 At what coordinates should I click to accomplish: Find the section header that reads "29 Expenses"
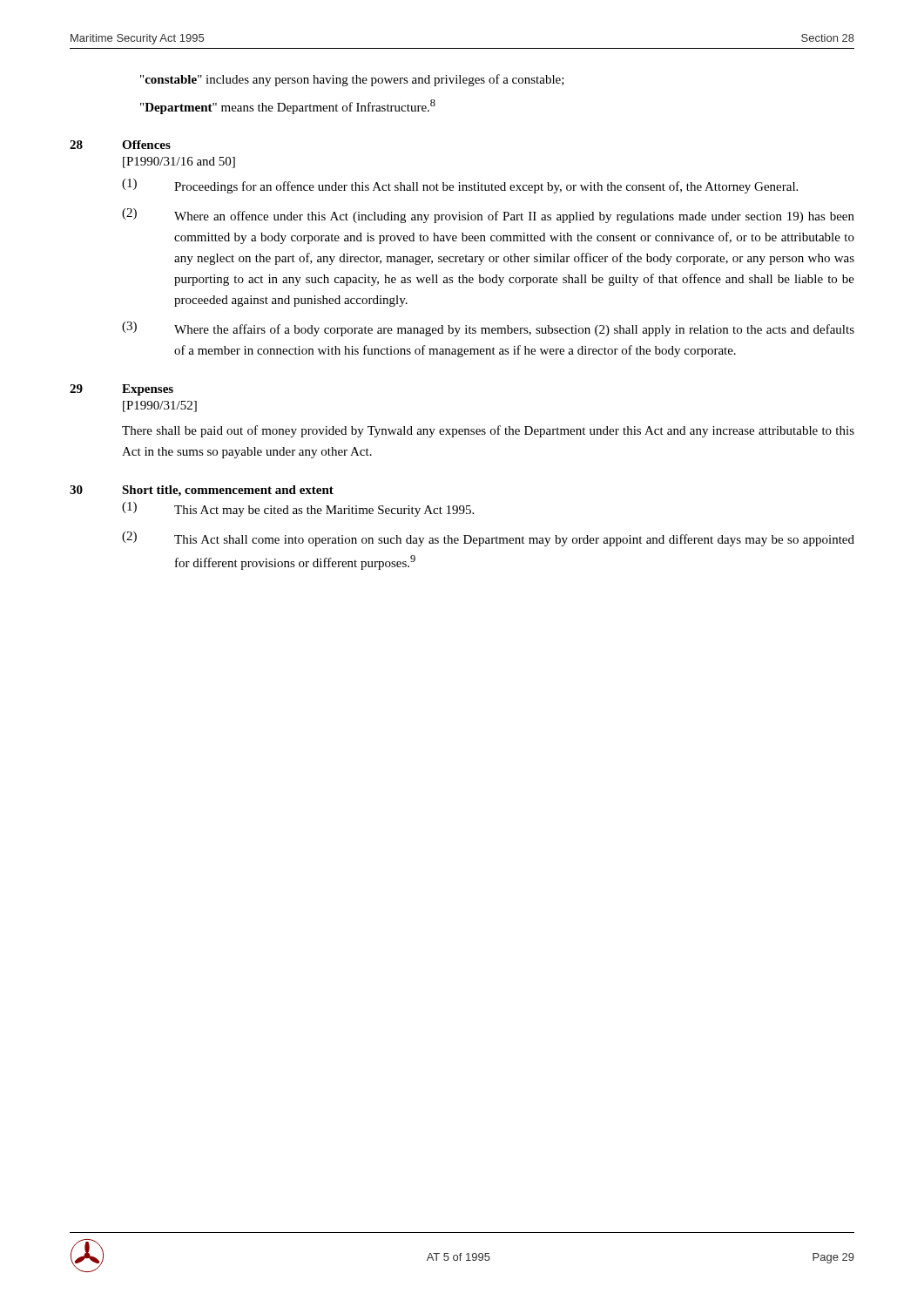[x=122, y=389]
